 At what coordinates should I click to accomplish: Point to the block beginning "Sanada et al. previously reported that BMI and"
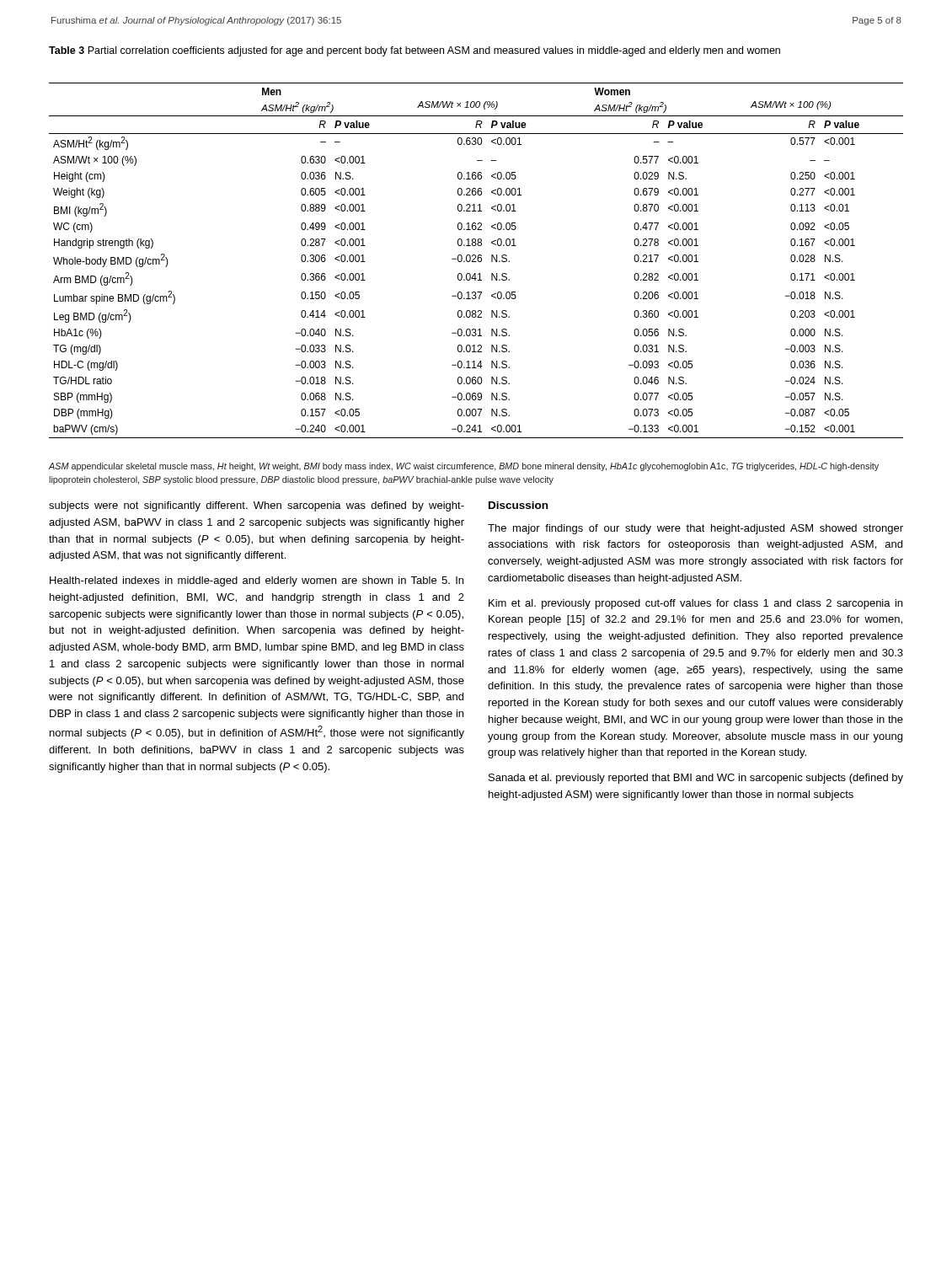695,786
